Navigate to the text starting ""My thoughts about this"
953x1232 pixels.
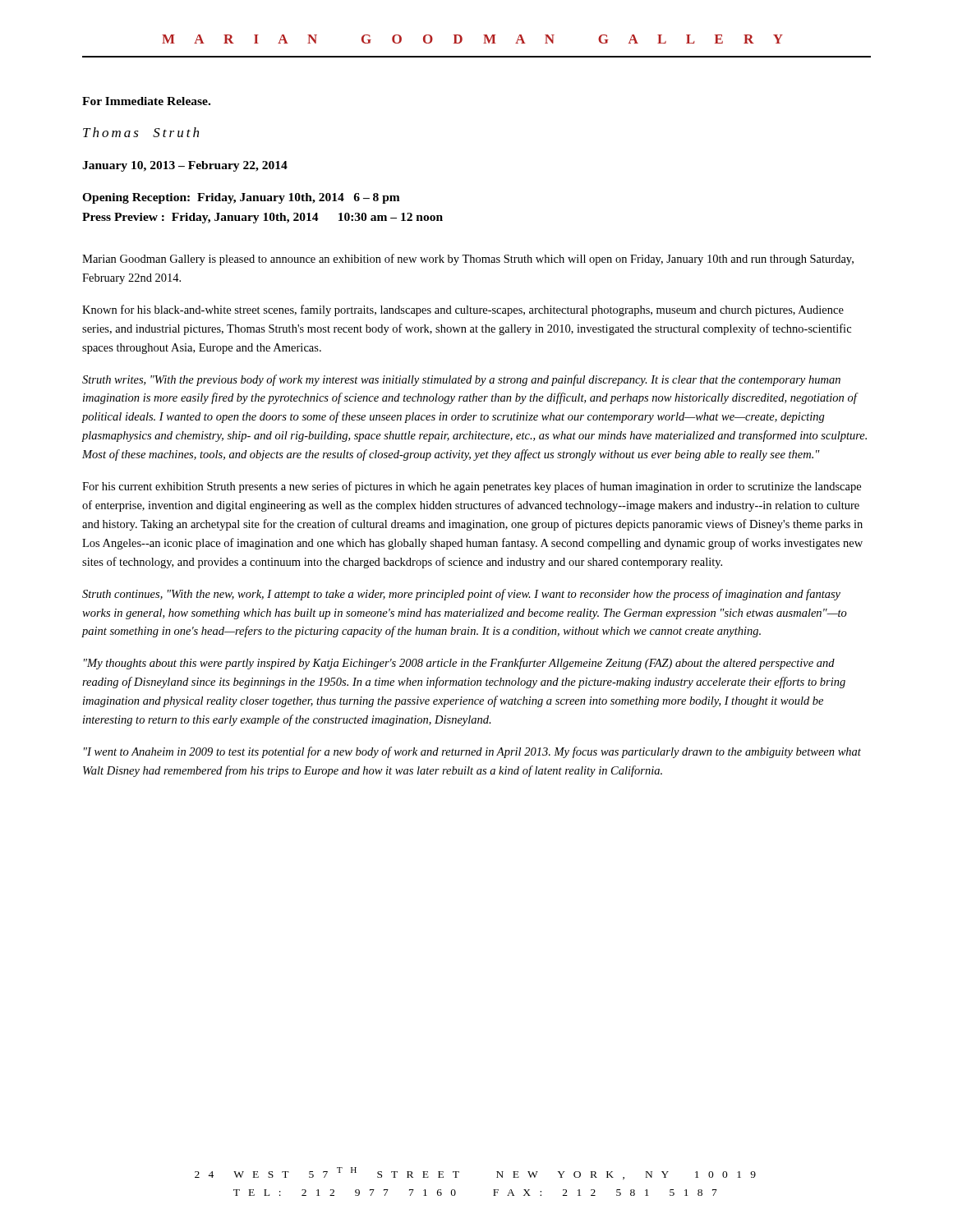[464, 691]
